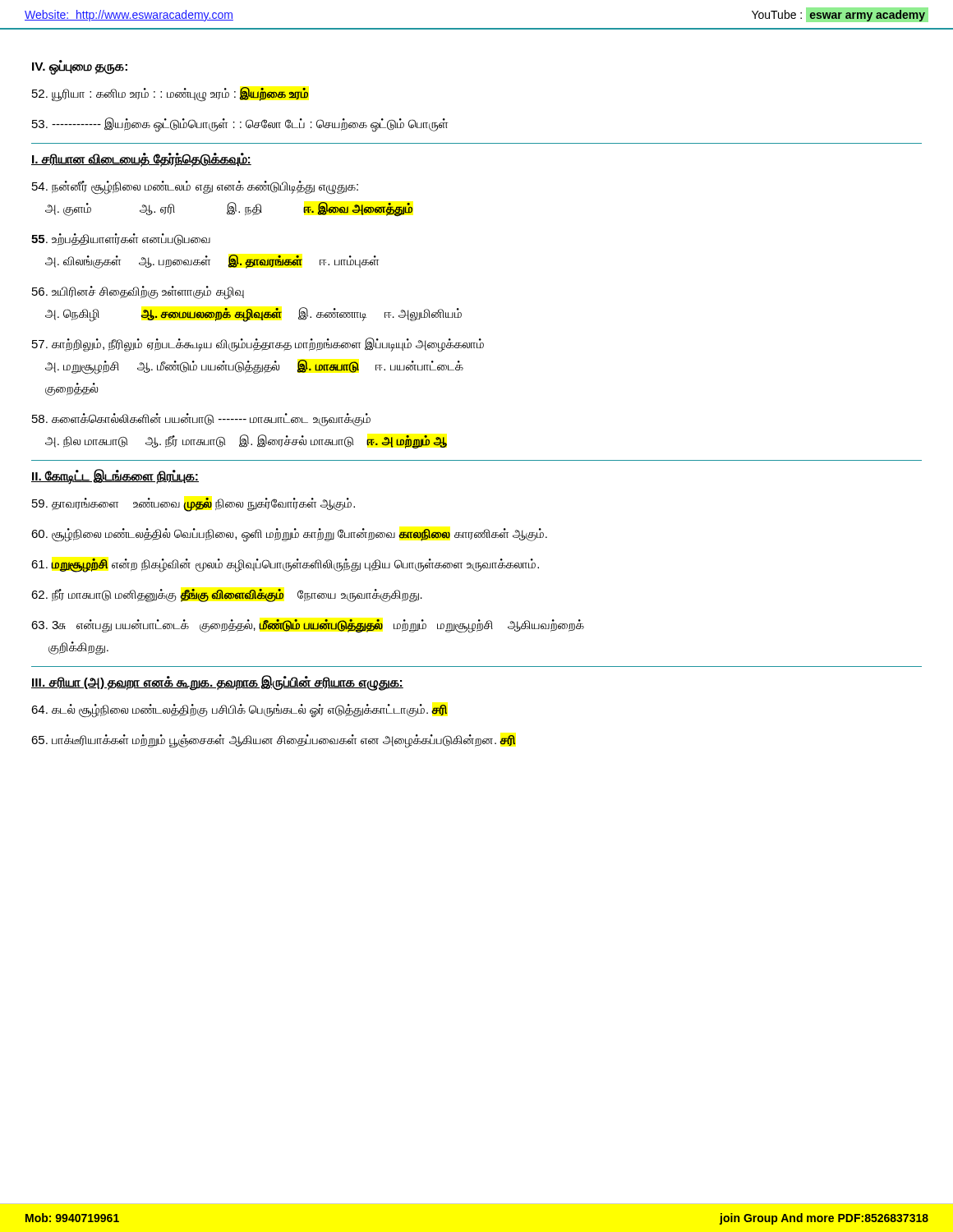Screen dimensions: 1232x953
Task: Point to the text block starting "60. சூழ்நிலை மண்டலத்தில் வெப்பநிலை,"
Action: (290, 533)
